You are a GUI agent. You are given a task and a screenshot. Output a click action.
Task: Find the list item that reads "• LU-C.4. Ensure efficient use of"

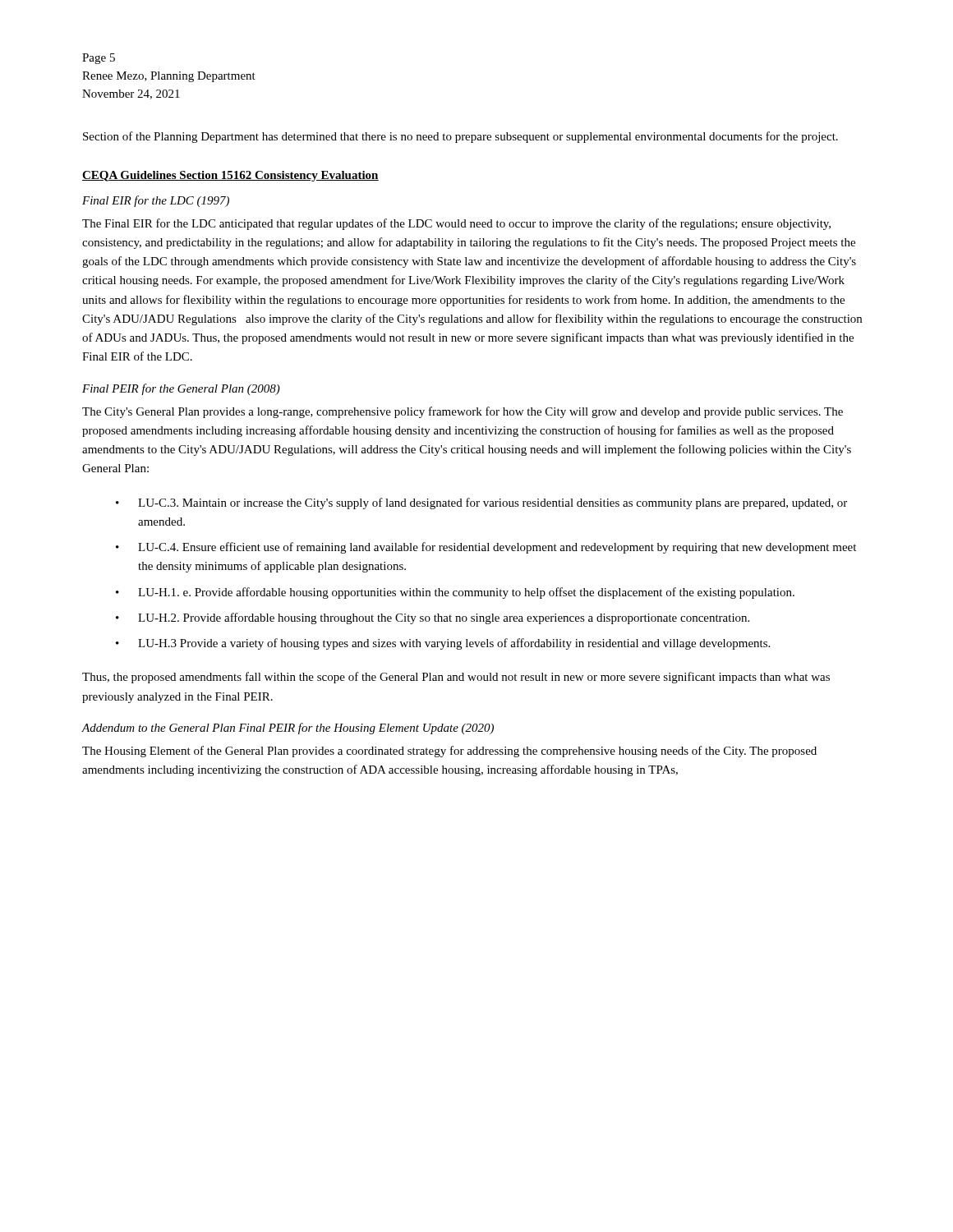pyautogui.click(x=493, y=557)
